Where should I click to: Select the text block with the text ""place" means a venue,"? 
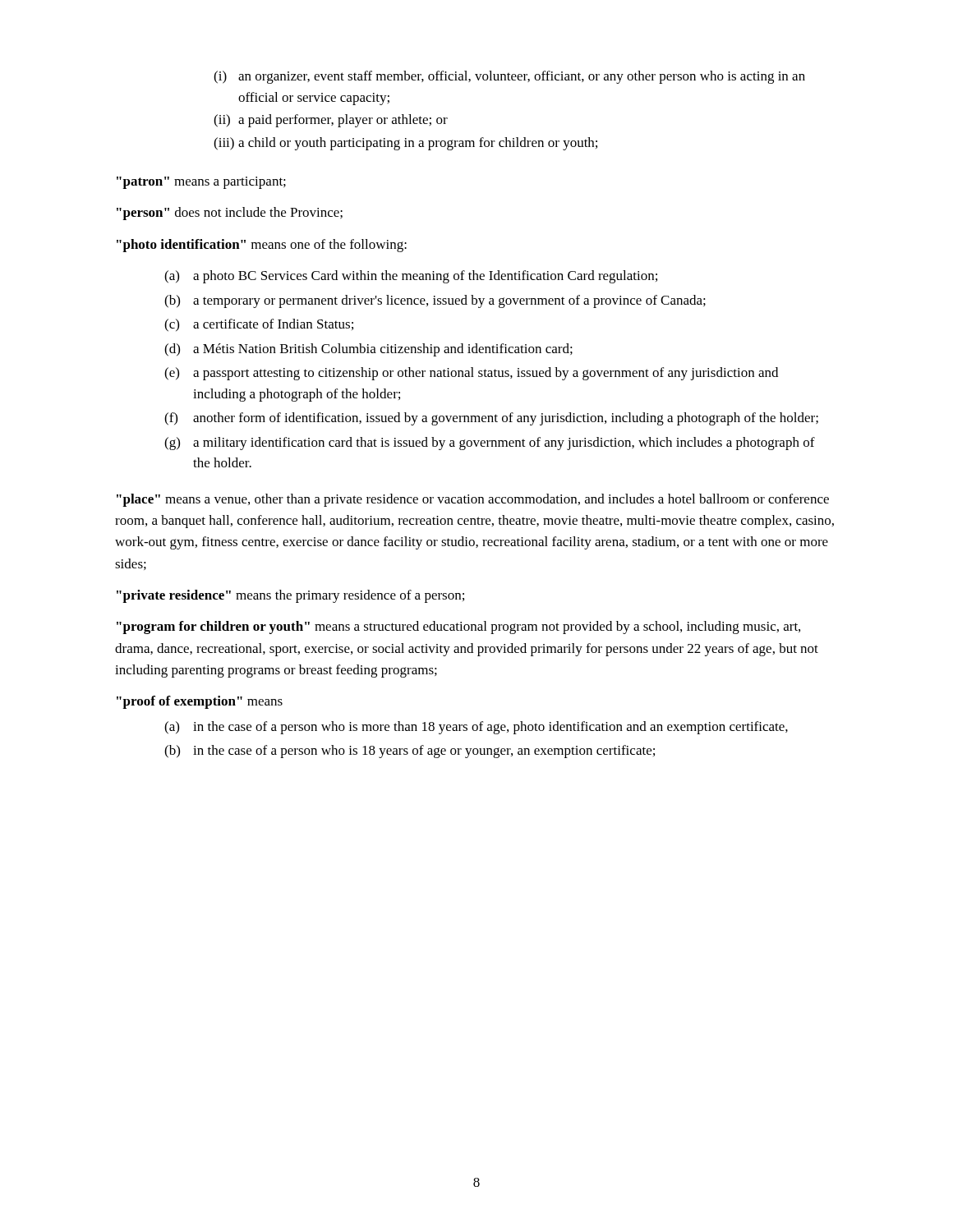pos(475,531)
